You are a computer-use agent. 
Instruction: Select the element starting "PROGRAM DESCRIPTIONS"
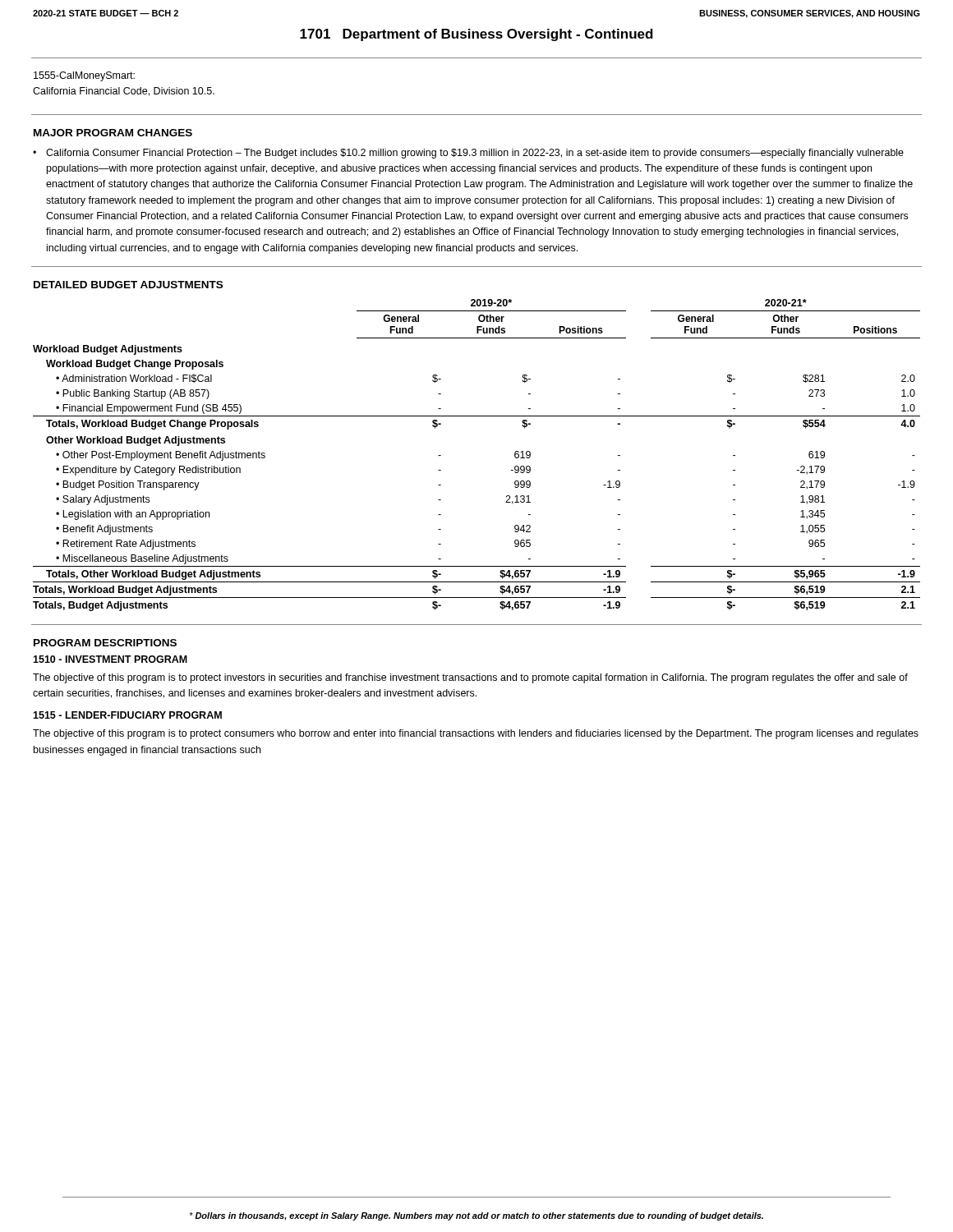105,642
